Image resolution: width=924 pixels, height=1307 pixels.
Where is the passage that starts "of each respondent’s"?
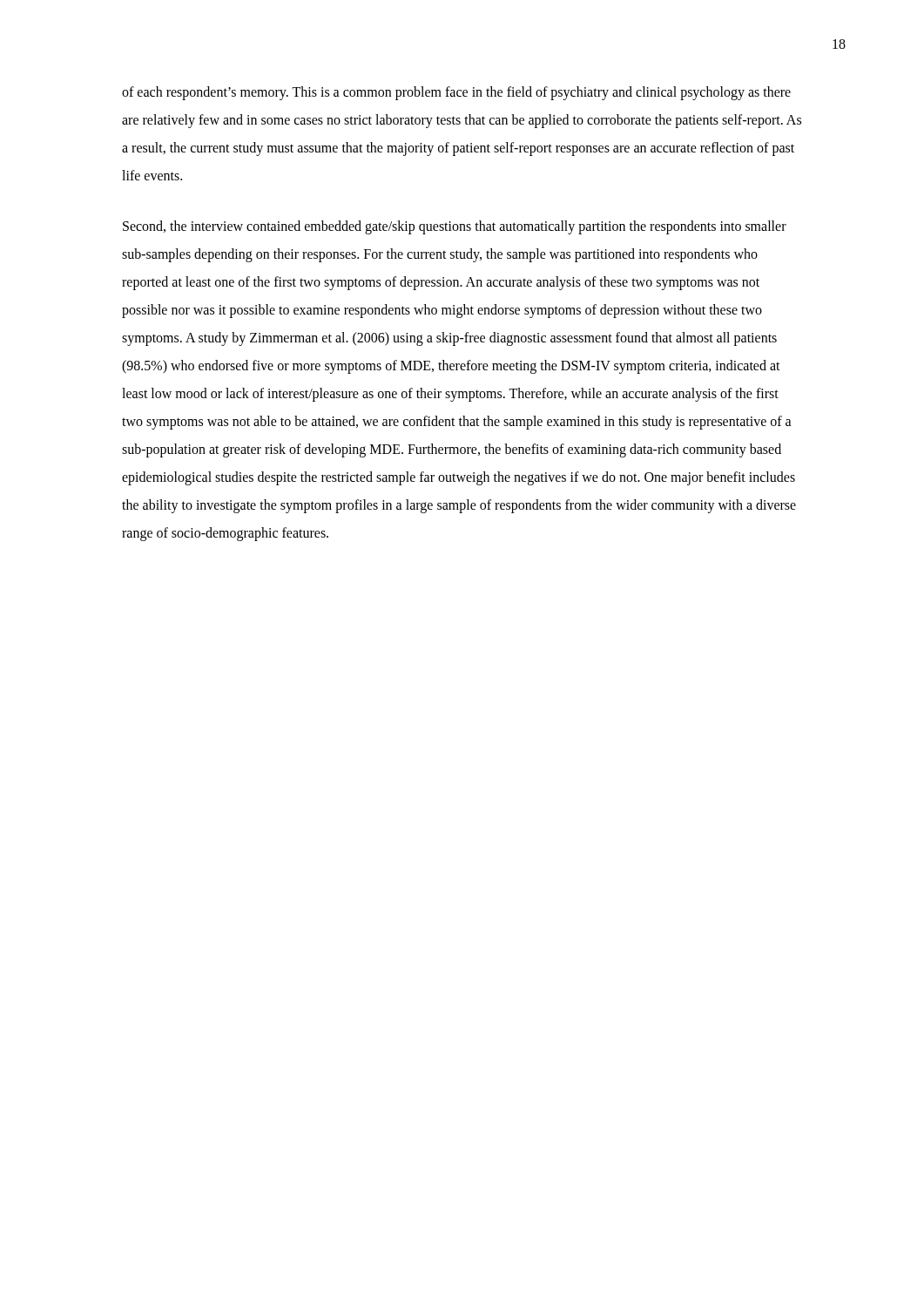462,134
